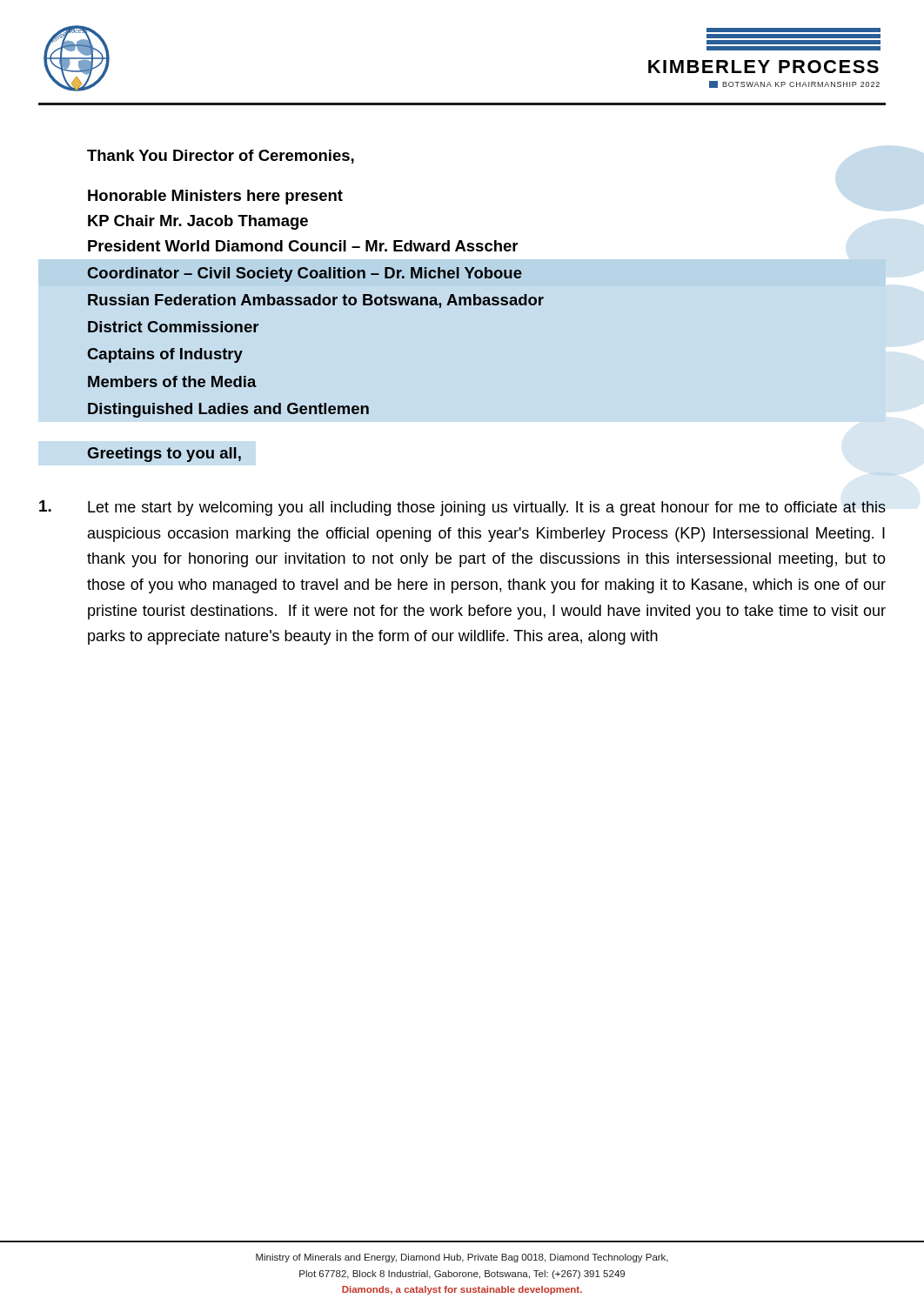Select the block starting "Members of the"

click(172, 381)
